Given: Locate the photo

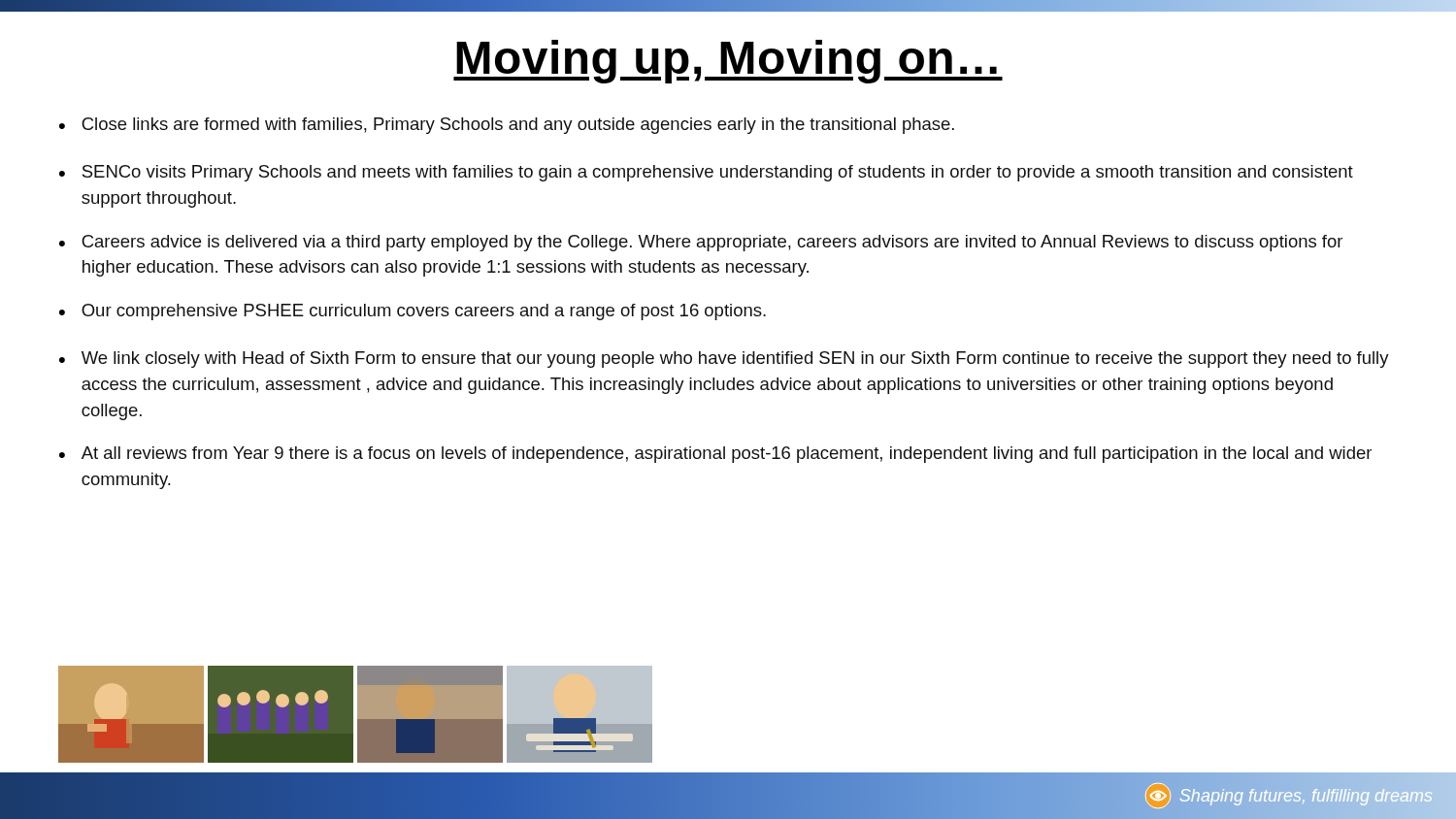Looking at the screenshot, I should (355, 714).
